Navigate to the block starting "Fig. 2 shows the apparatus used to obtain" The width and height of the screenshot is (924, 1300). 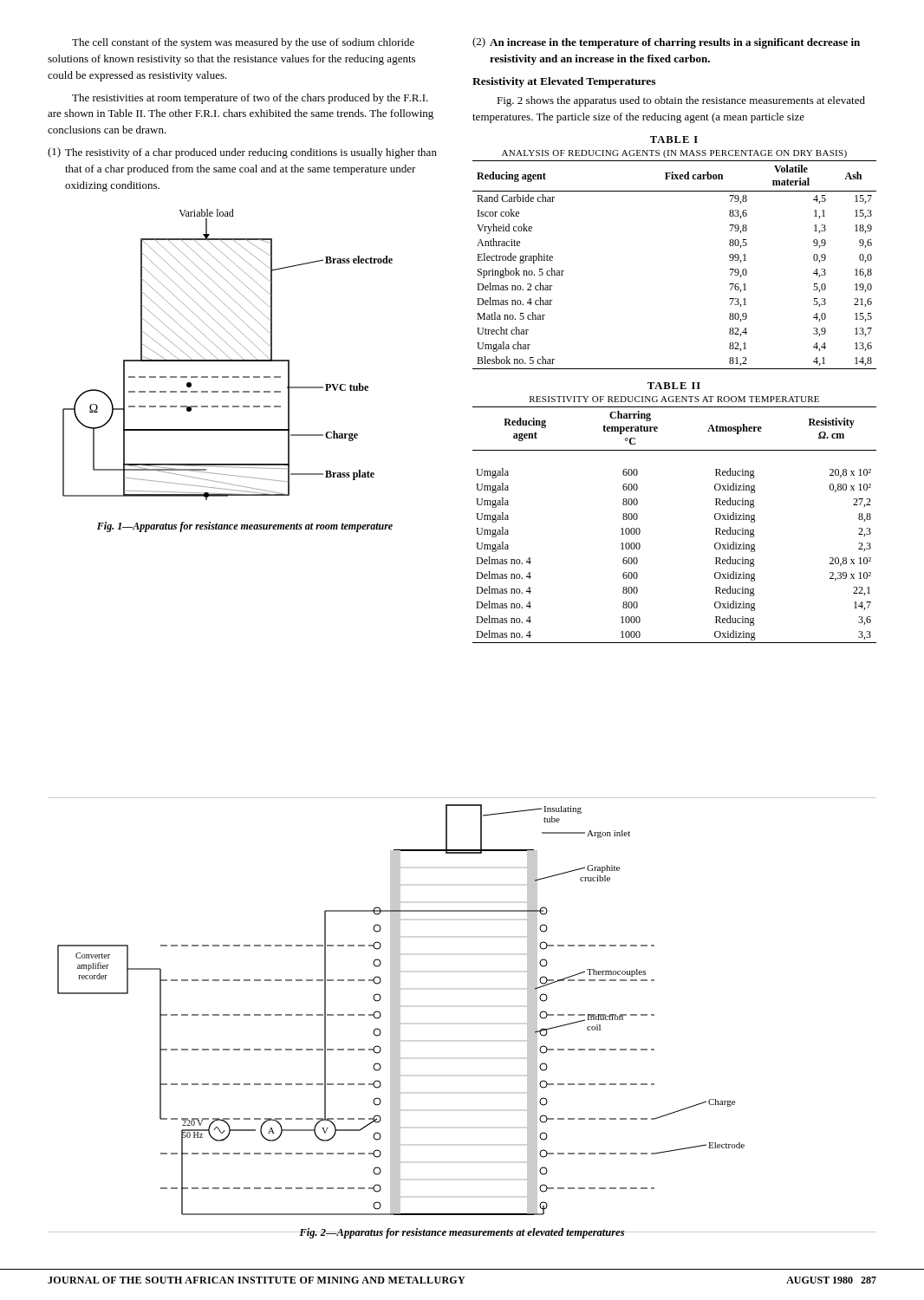[x=674, y=109]
